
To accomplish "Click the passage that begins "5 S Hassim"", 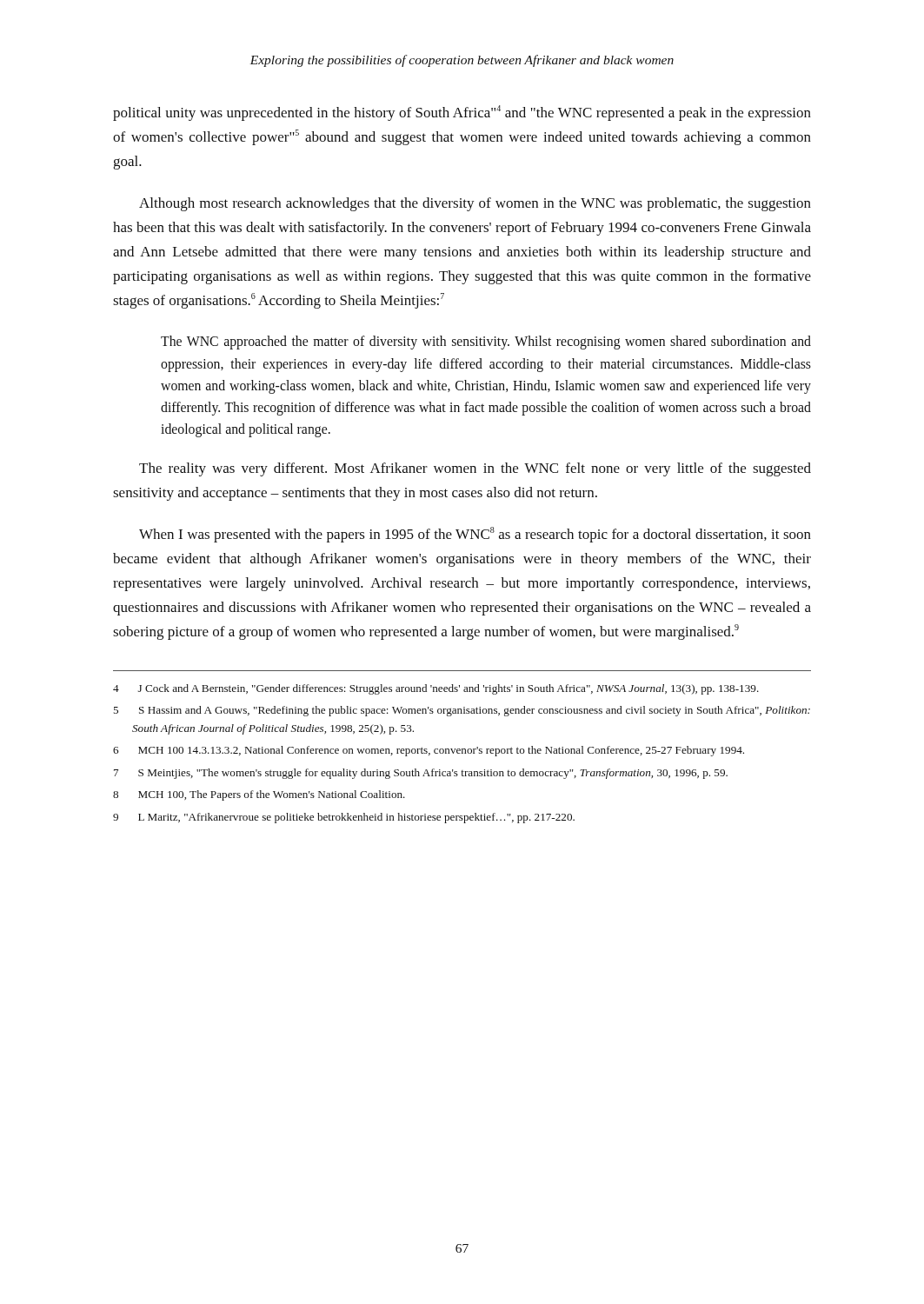I will (x=462, y=720).
